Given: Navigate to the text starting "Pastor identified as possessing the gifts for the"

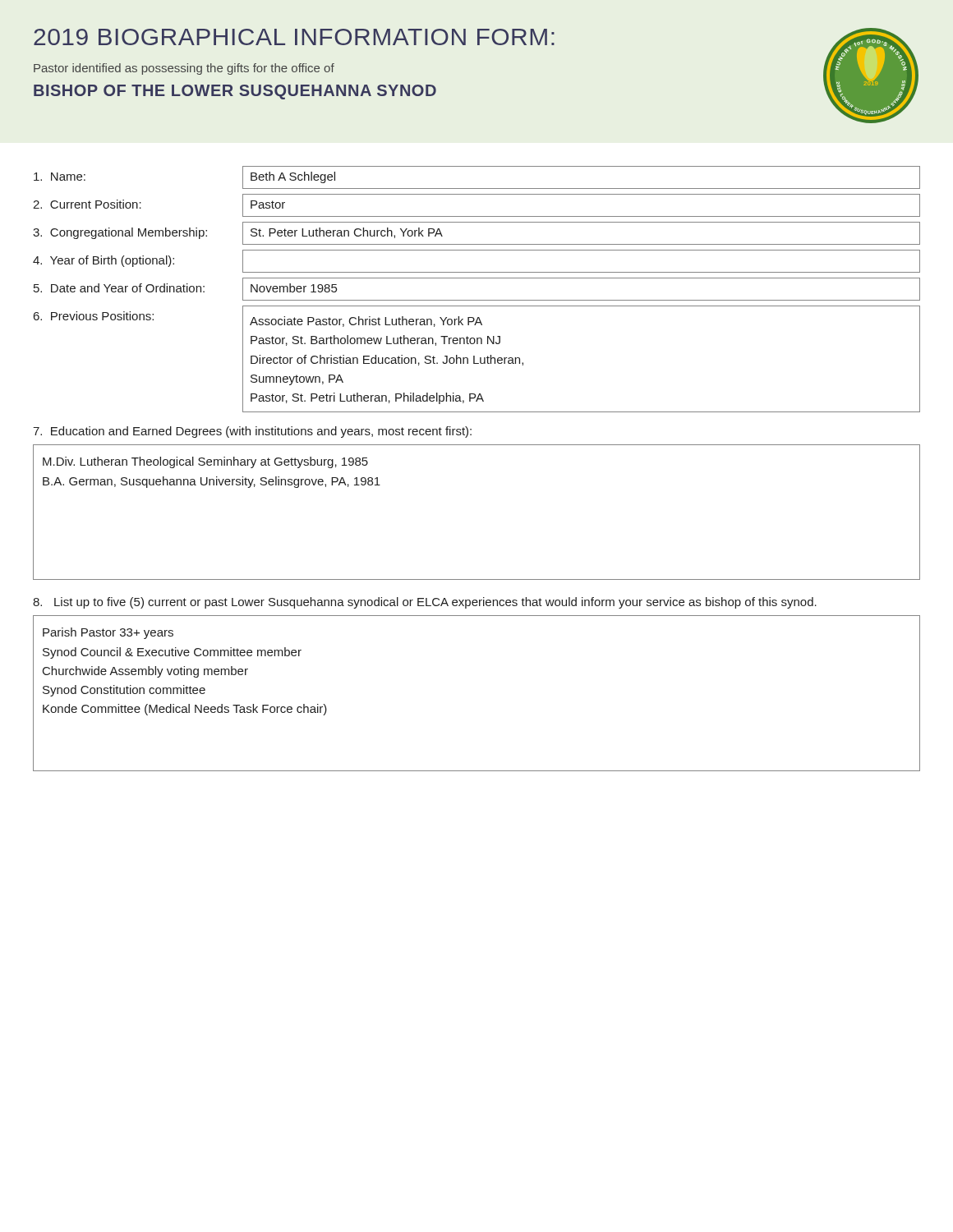Looking at the screenshot, I should (183, 68).
